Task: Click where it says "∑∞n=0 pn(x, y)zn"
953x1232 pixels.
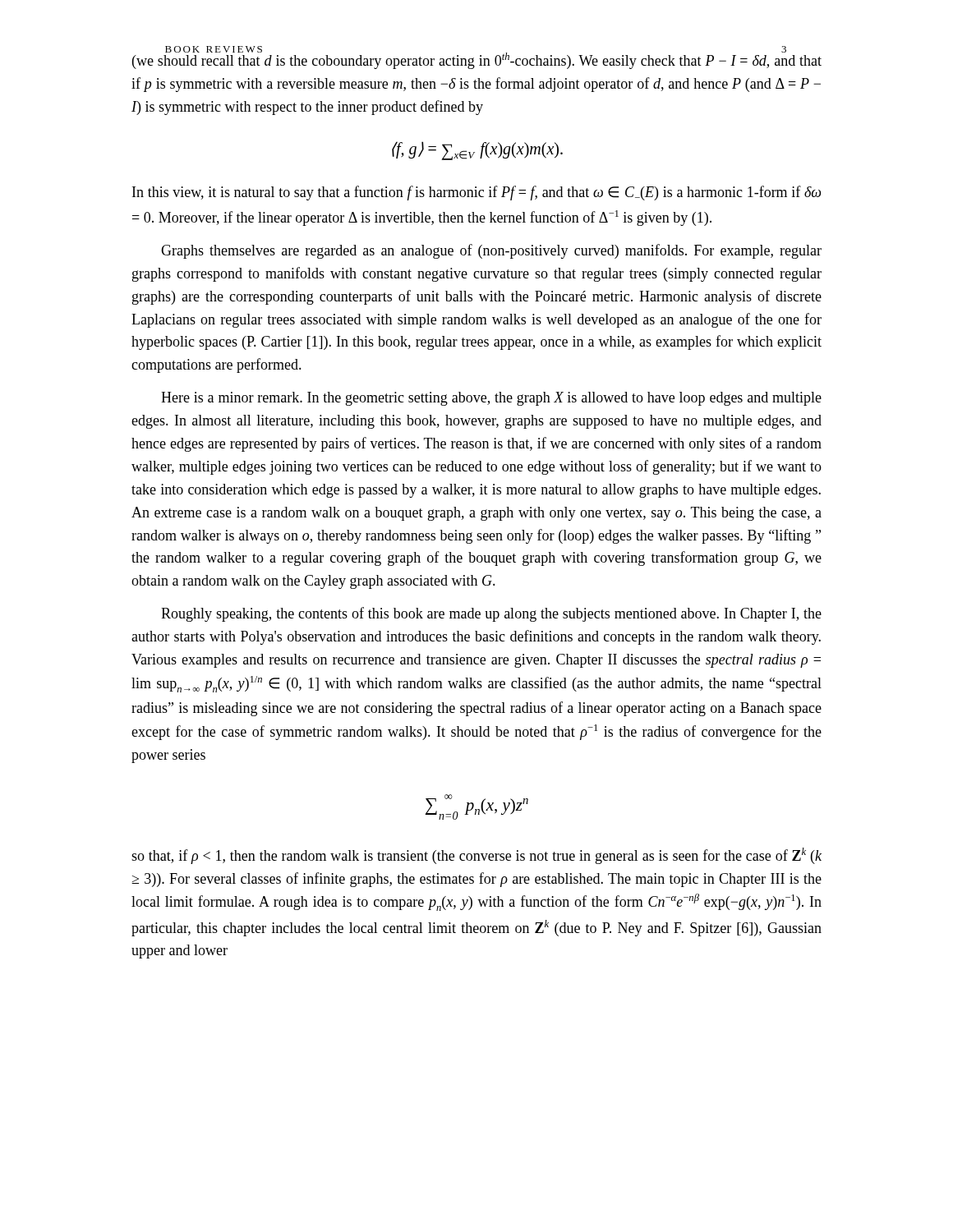Action: 476,806
